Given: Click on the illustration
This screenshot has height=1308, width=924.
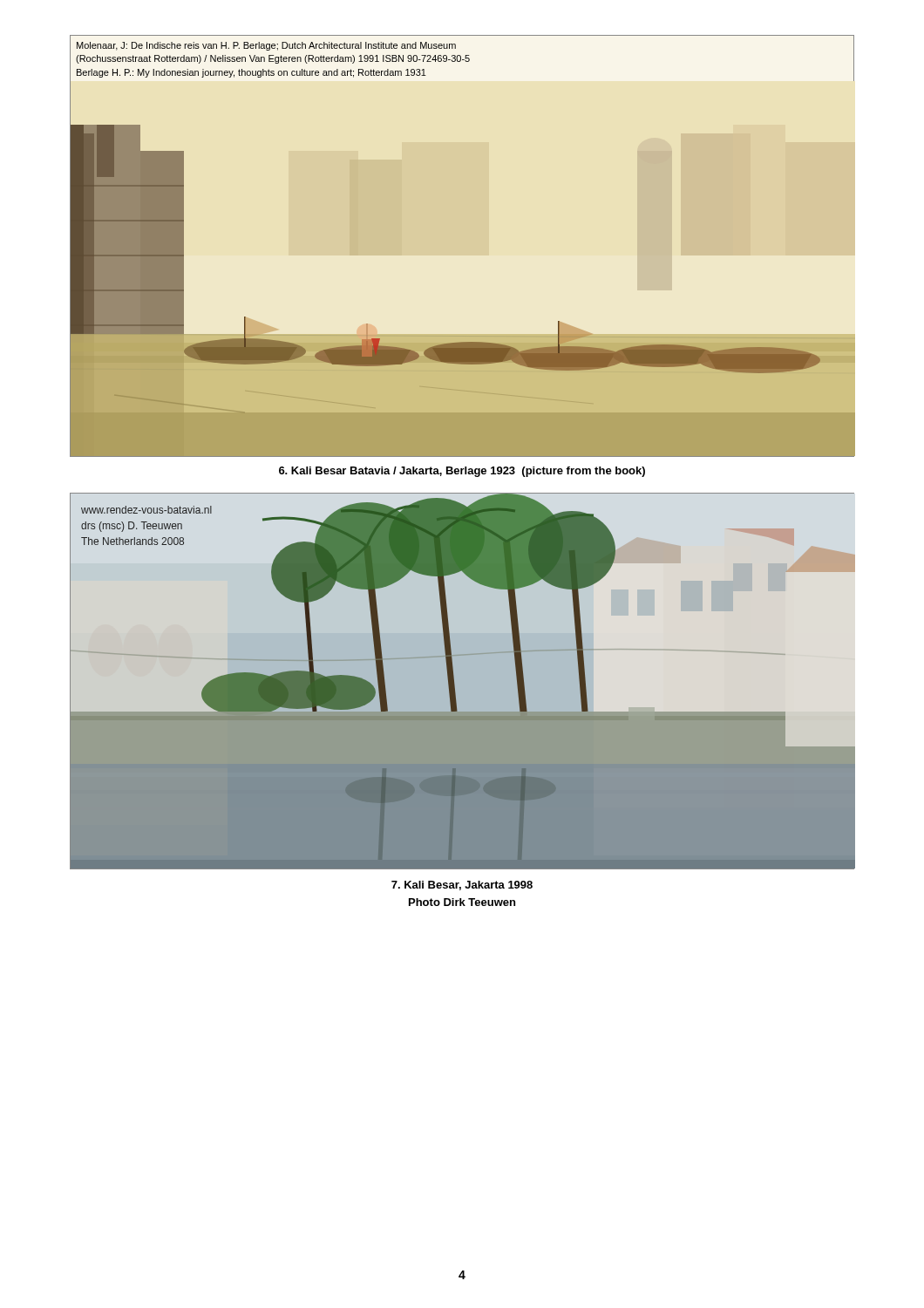Looking at the screenshot, I should tap(462, 246).
